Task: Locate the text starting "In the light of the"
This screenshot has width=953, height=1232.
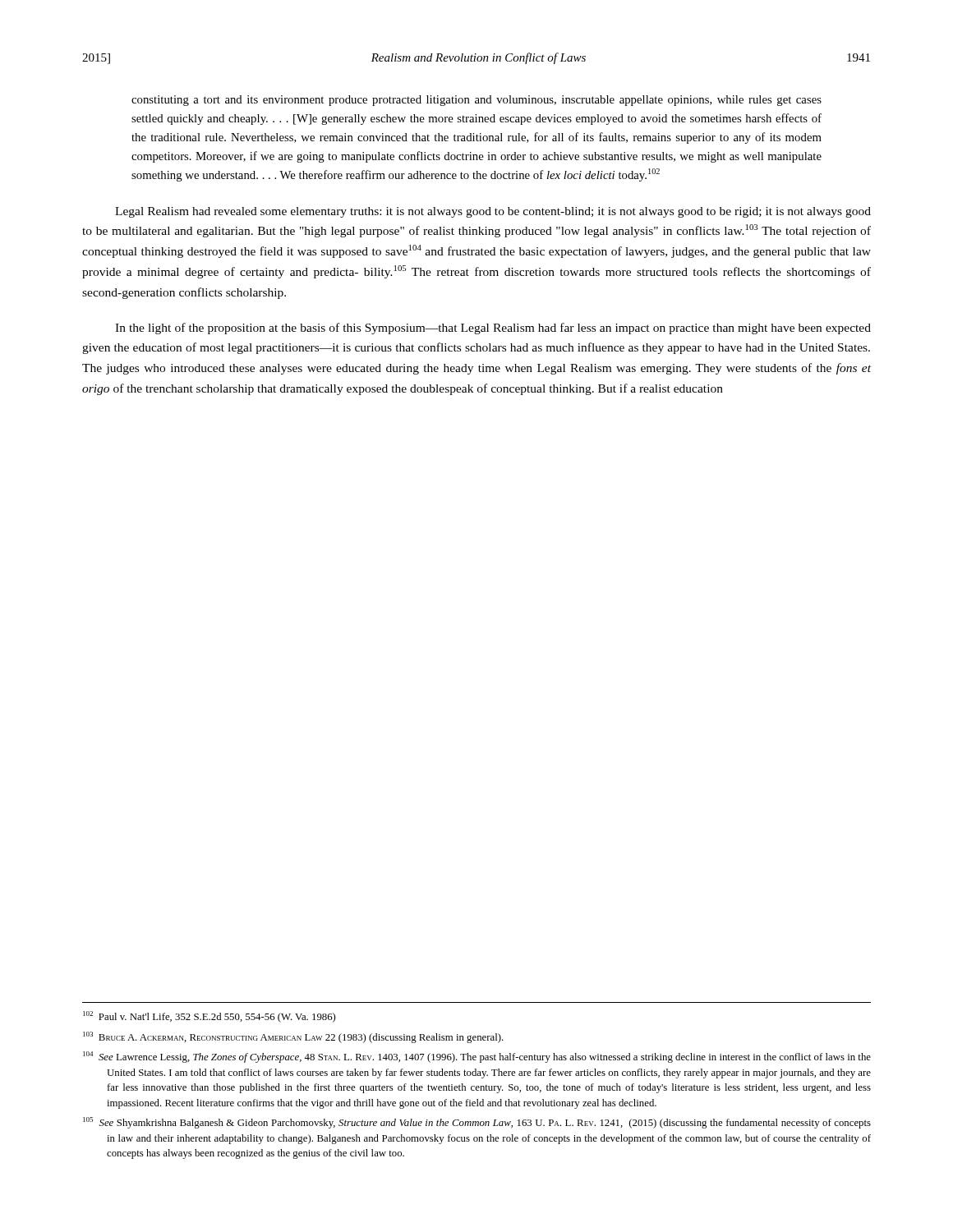Action: tap(476, 358)
